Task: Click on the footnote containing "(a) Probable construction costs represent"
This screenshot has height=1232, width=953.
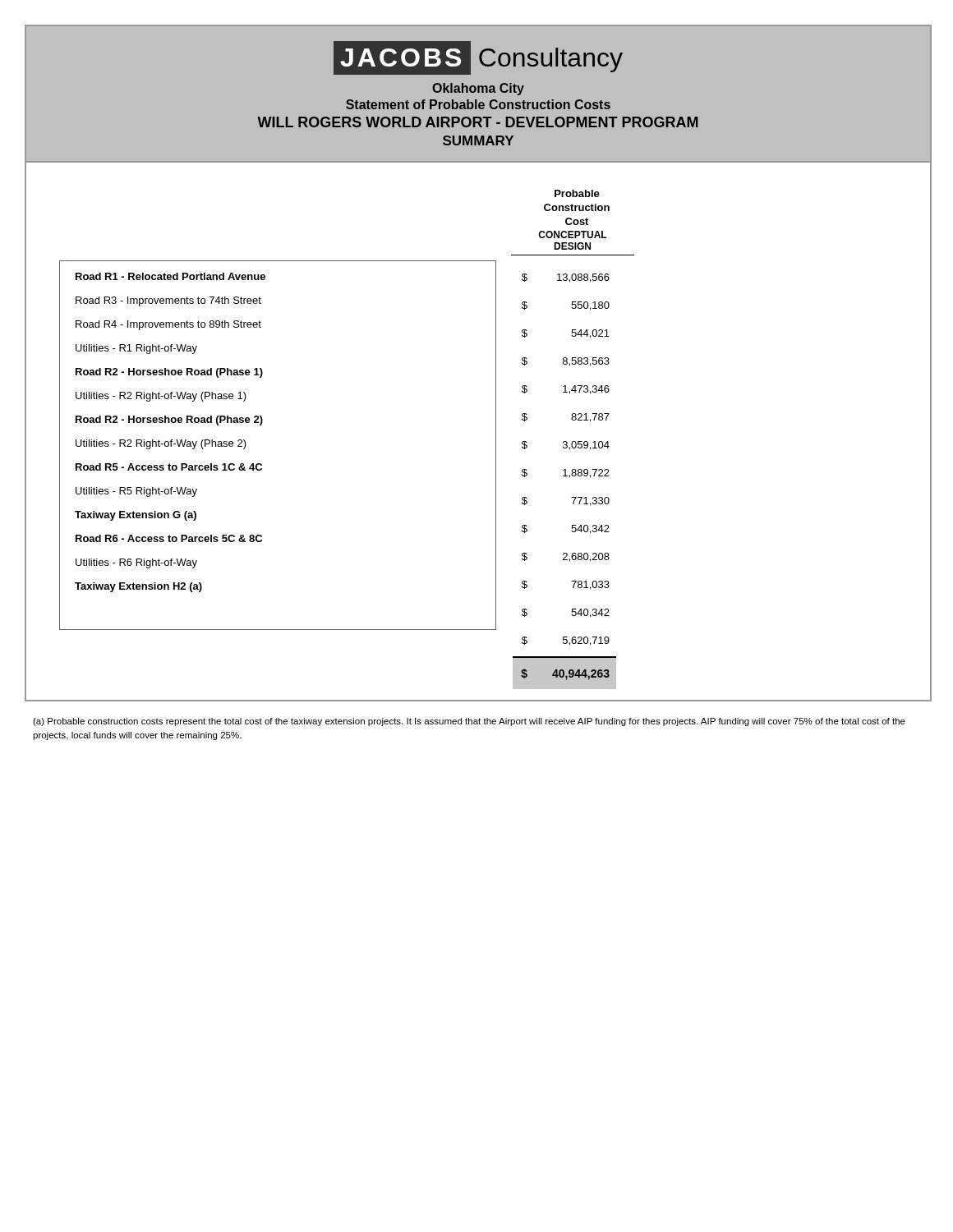Action: pos(469,728)
